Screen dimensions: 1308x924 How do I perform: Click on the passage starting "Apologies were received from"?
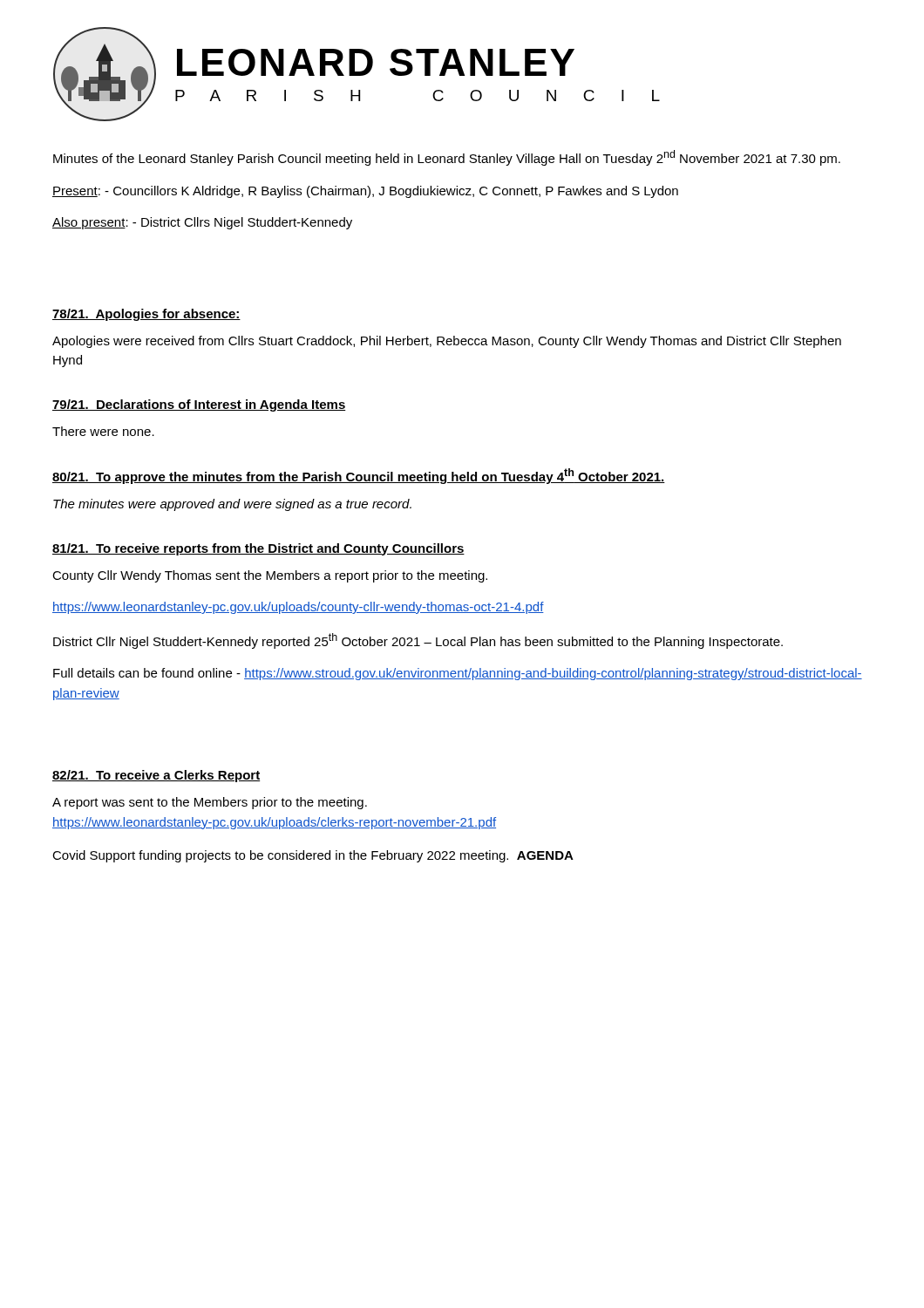tap(447, 350)
